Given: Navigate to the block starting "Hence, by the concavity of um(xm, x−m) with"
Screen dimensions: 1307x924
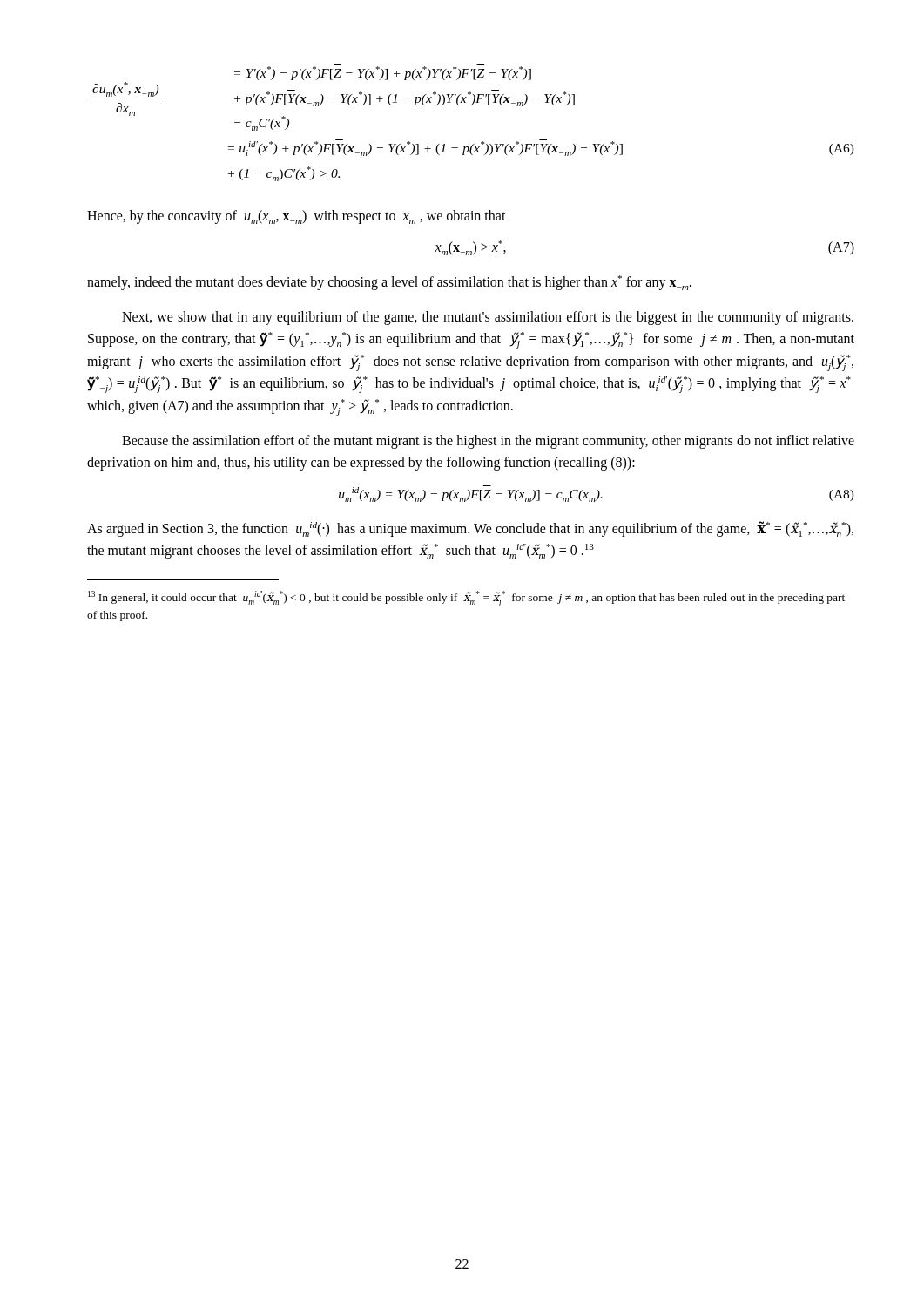Looking at the screenshot, I should coord(296,217).
